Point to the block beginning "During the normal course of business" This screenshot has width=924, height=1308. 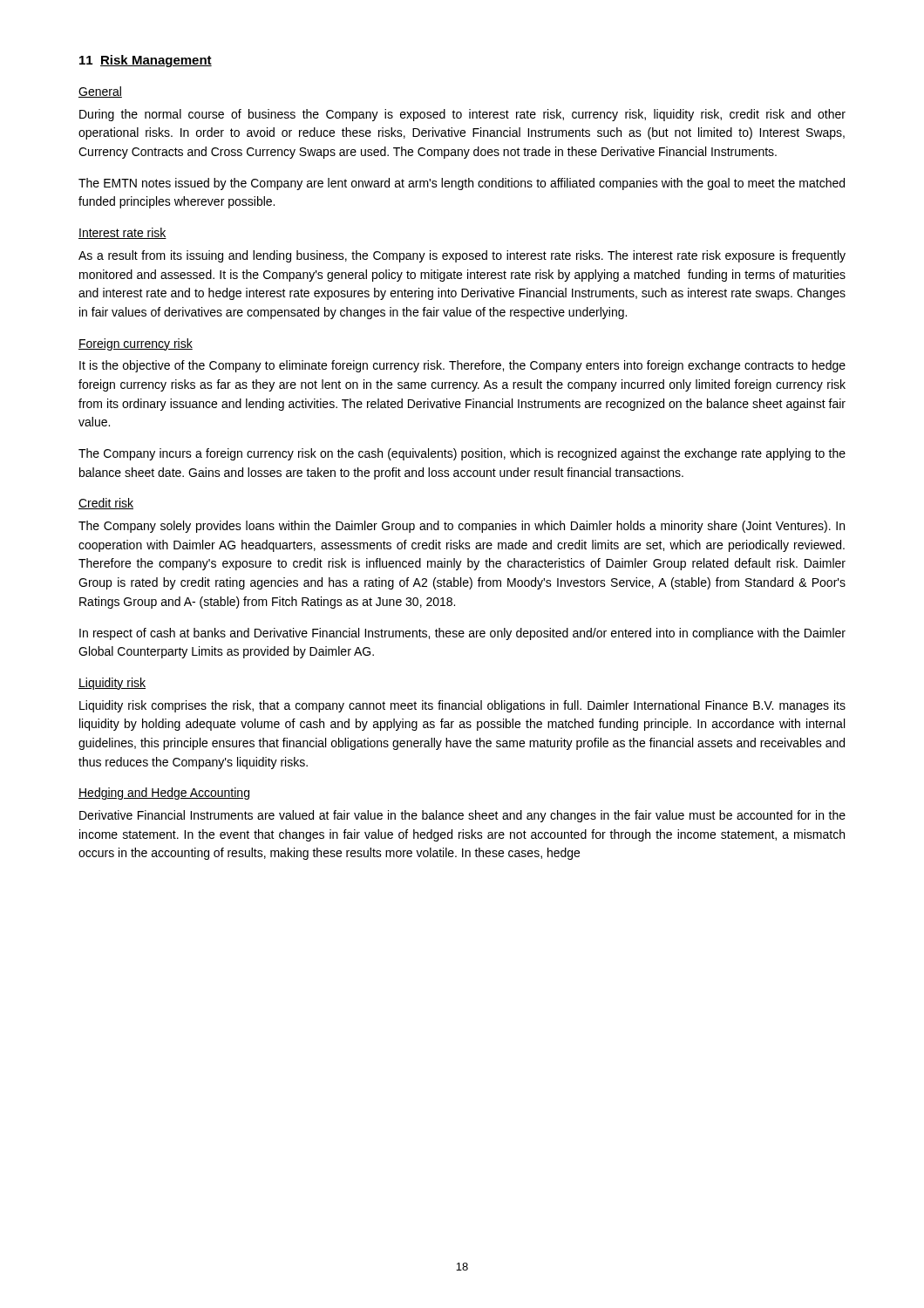click(x=462, y=134)
